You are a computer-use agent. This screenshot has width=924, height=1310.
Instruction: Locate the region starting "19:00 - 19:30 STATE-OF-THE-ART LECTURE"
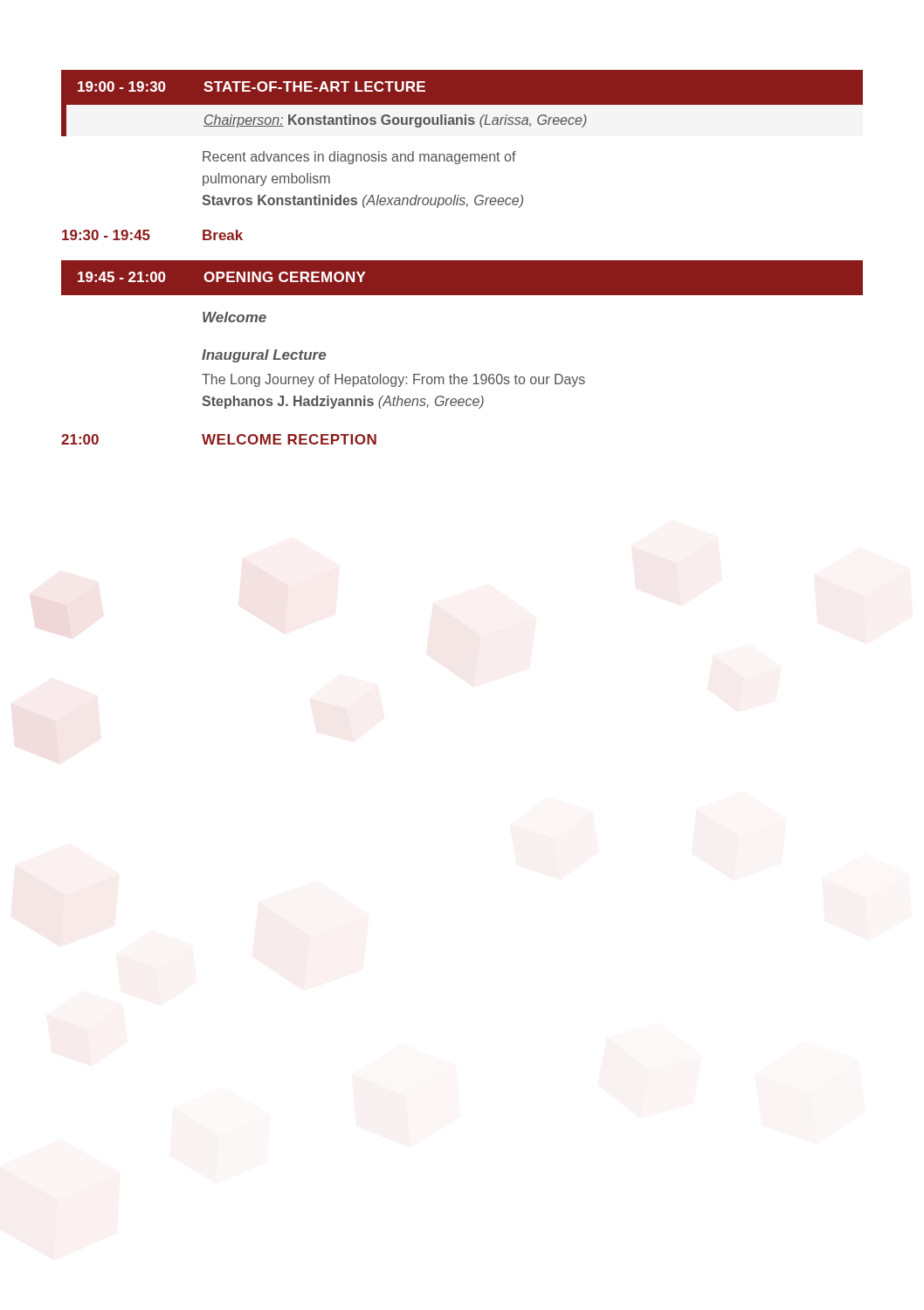(x=252, y=87)
